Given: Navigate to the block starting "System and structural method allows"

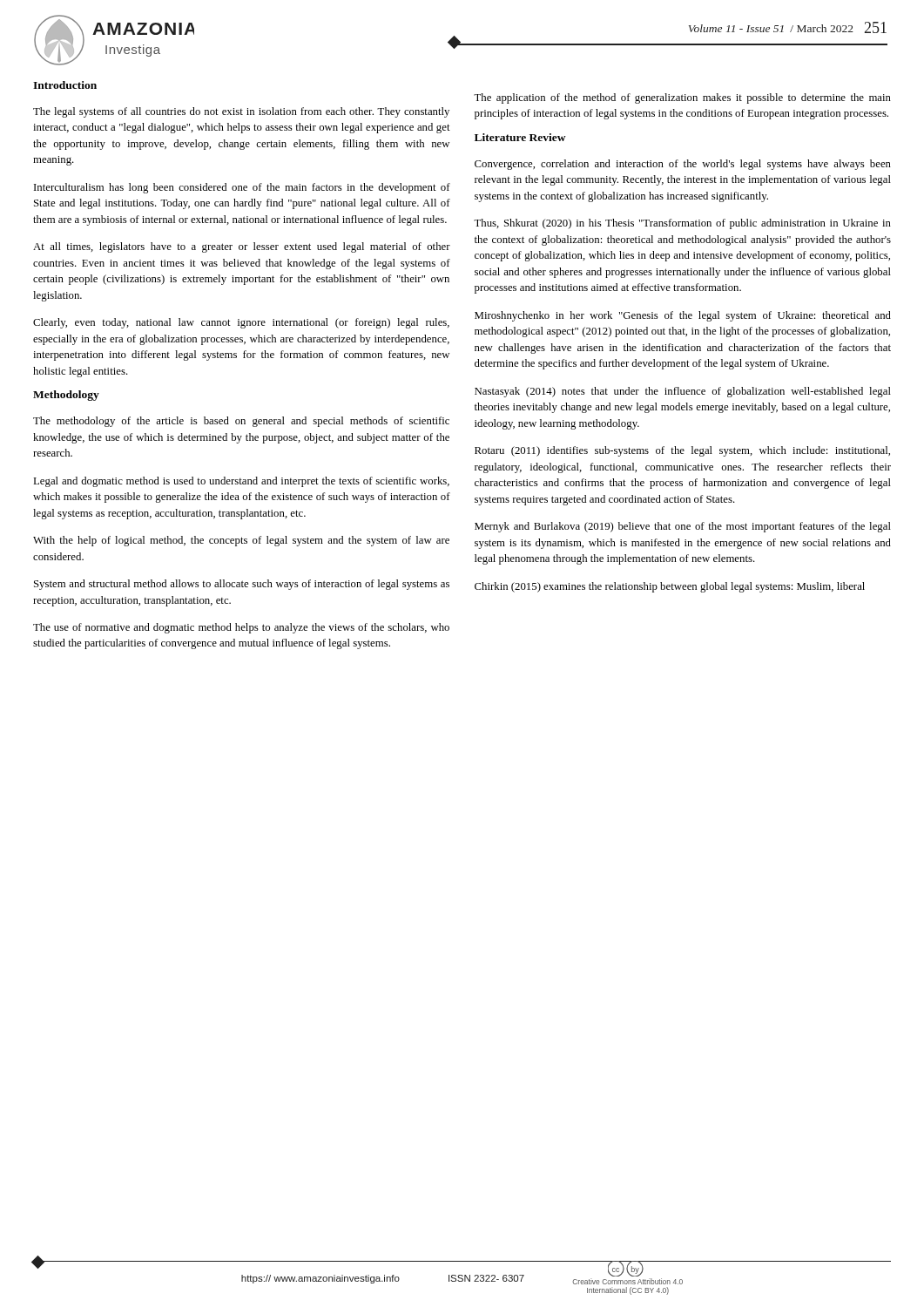Looking at the screenshot, I should point(241,592).
